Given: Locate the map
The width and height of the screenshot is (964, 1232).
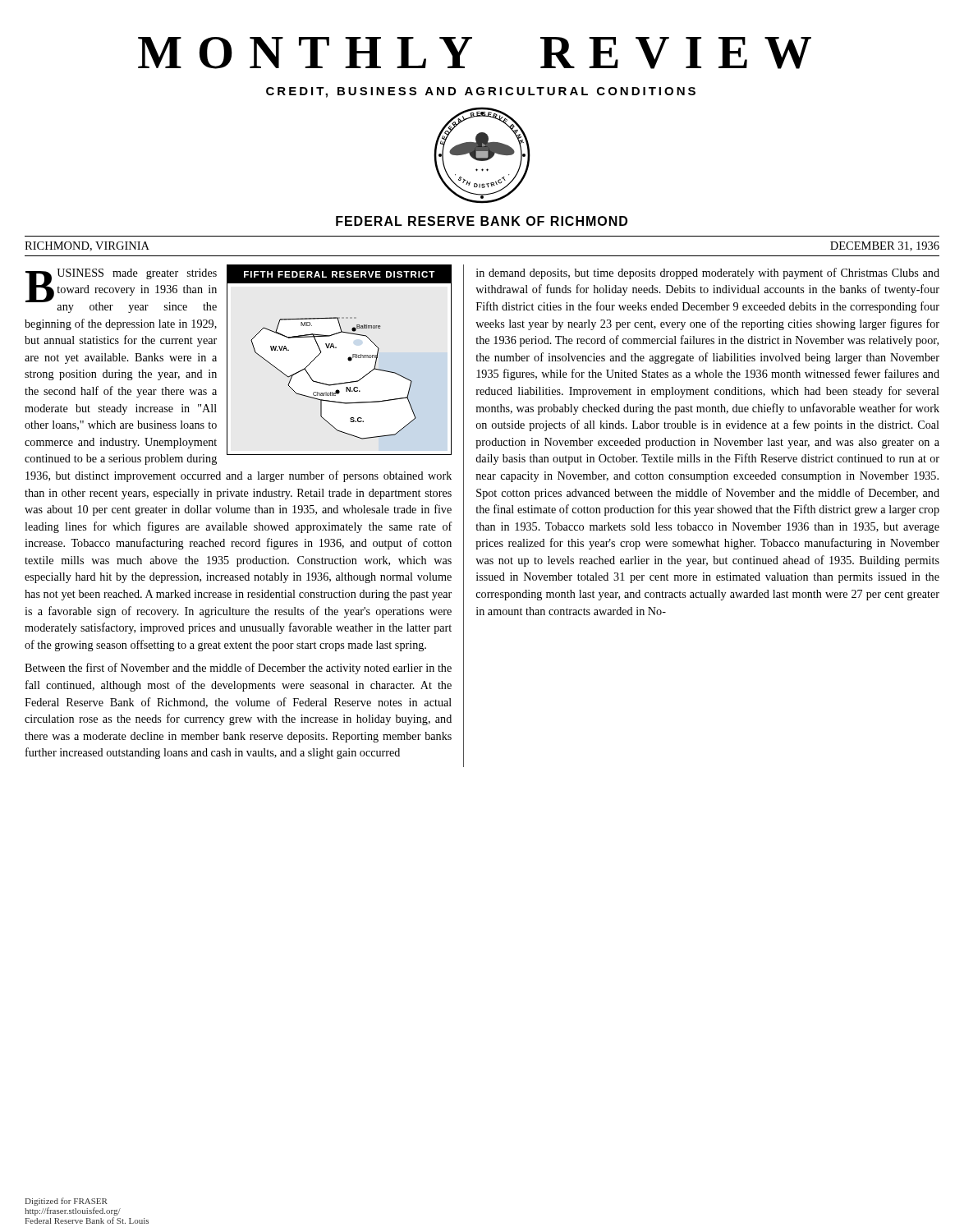Looking at the screenshot, I should [x=339, y=360].
